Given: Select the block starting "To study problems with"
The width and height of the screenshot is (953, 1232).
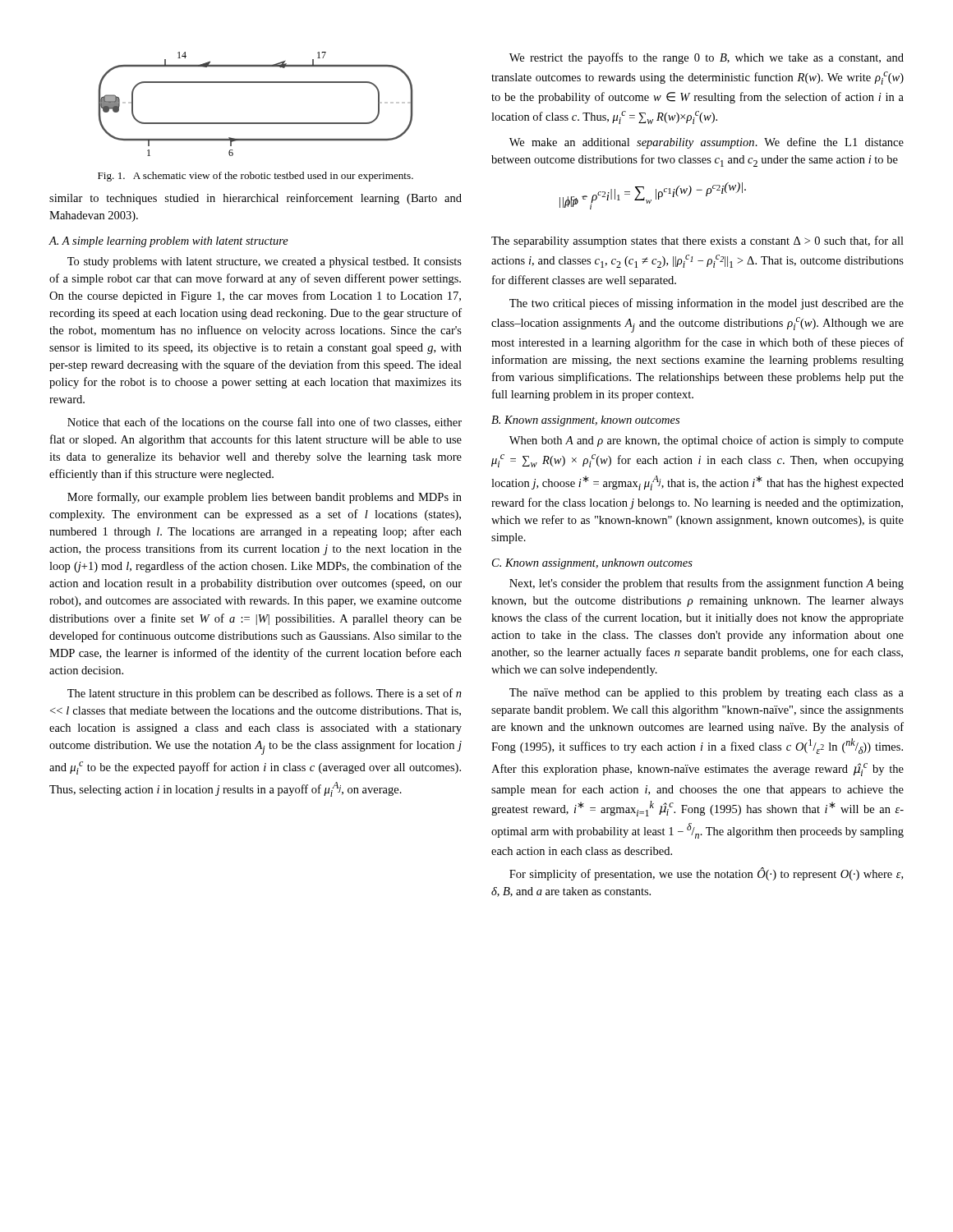Looking at the screenshot, I should (x=255, y=527).
